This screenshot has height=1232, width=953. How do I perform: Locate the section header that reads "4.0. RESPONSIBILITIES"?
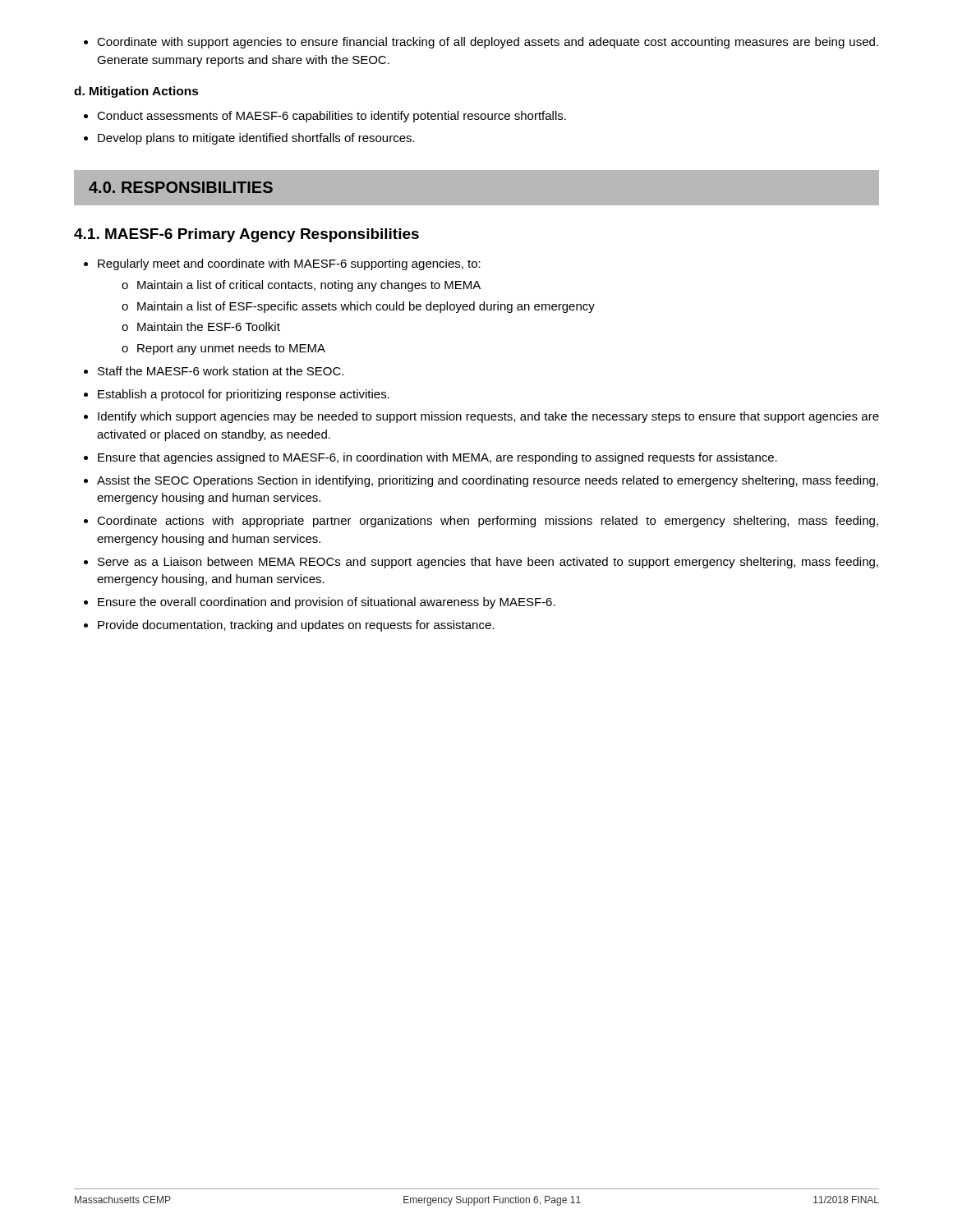point(181,187)
